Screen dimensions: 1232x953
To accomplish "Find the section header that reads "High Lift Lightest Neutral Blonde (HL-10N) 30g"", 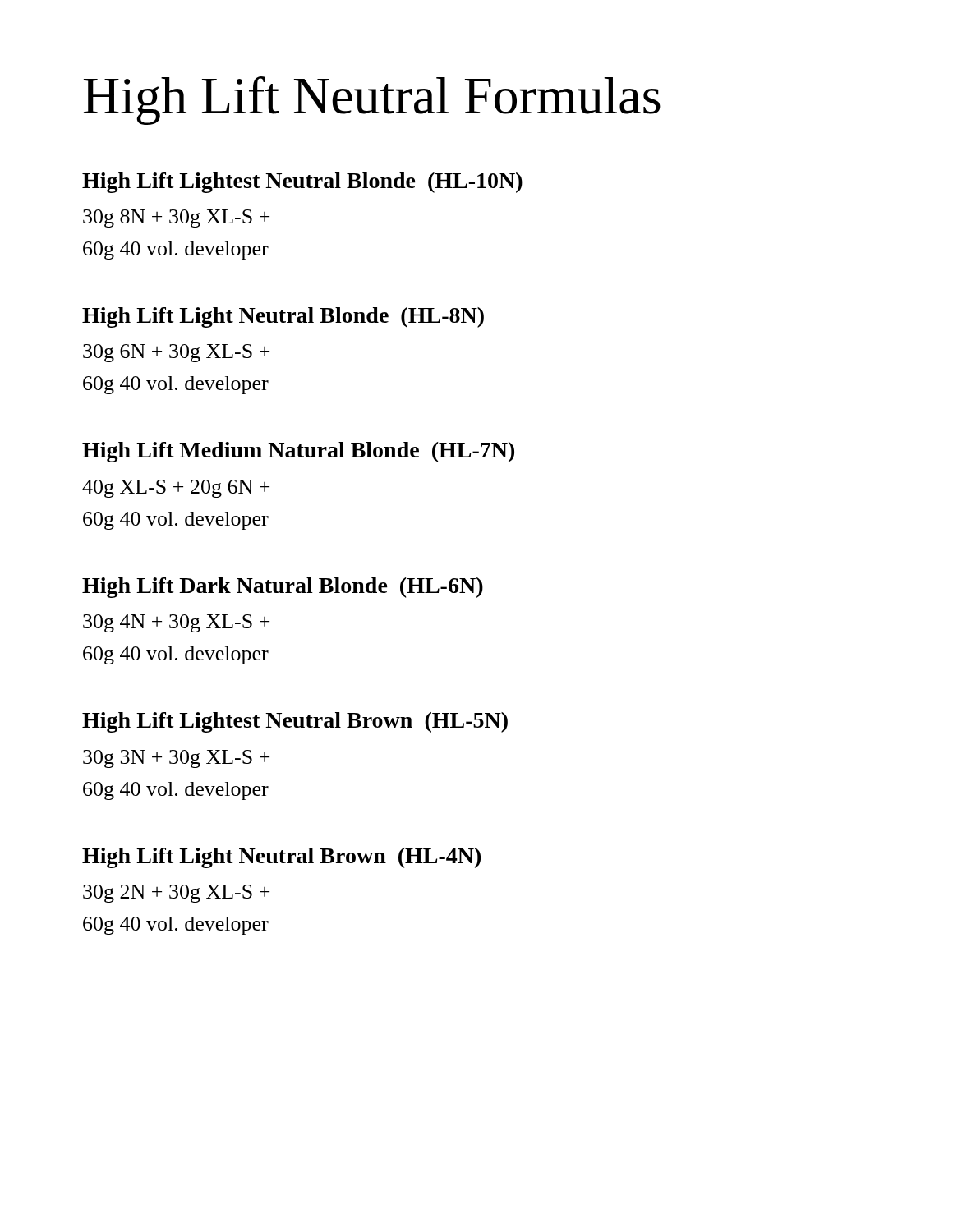I will 302,183.
